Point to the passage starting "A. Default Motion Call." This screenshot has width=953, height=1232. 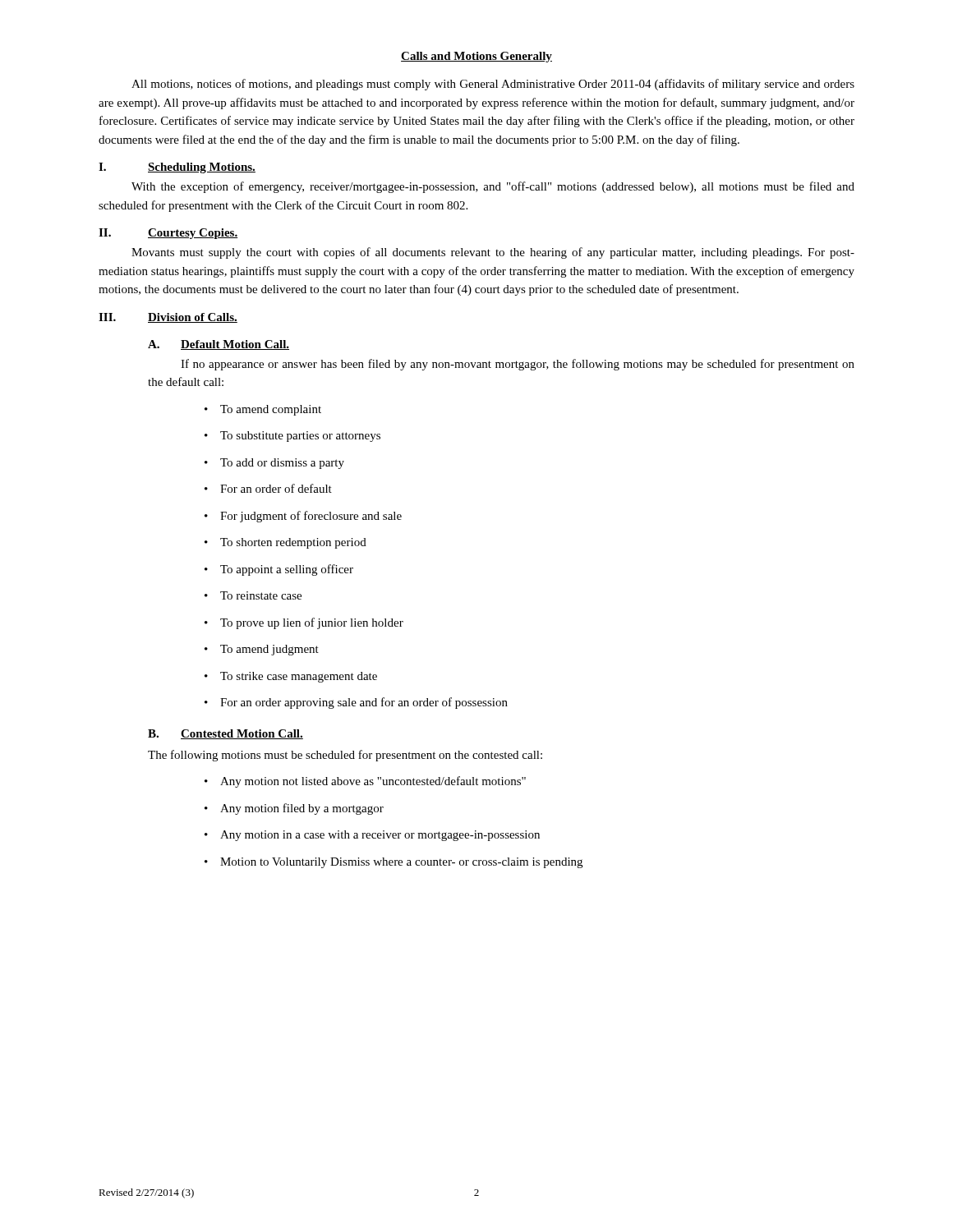219,344
